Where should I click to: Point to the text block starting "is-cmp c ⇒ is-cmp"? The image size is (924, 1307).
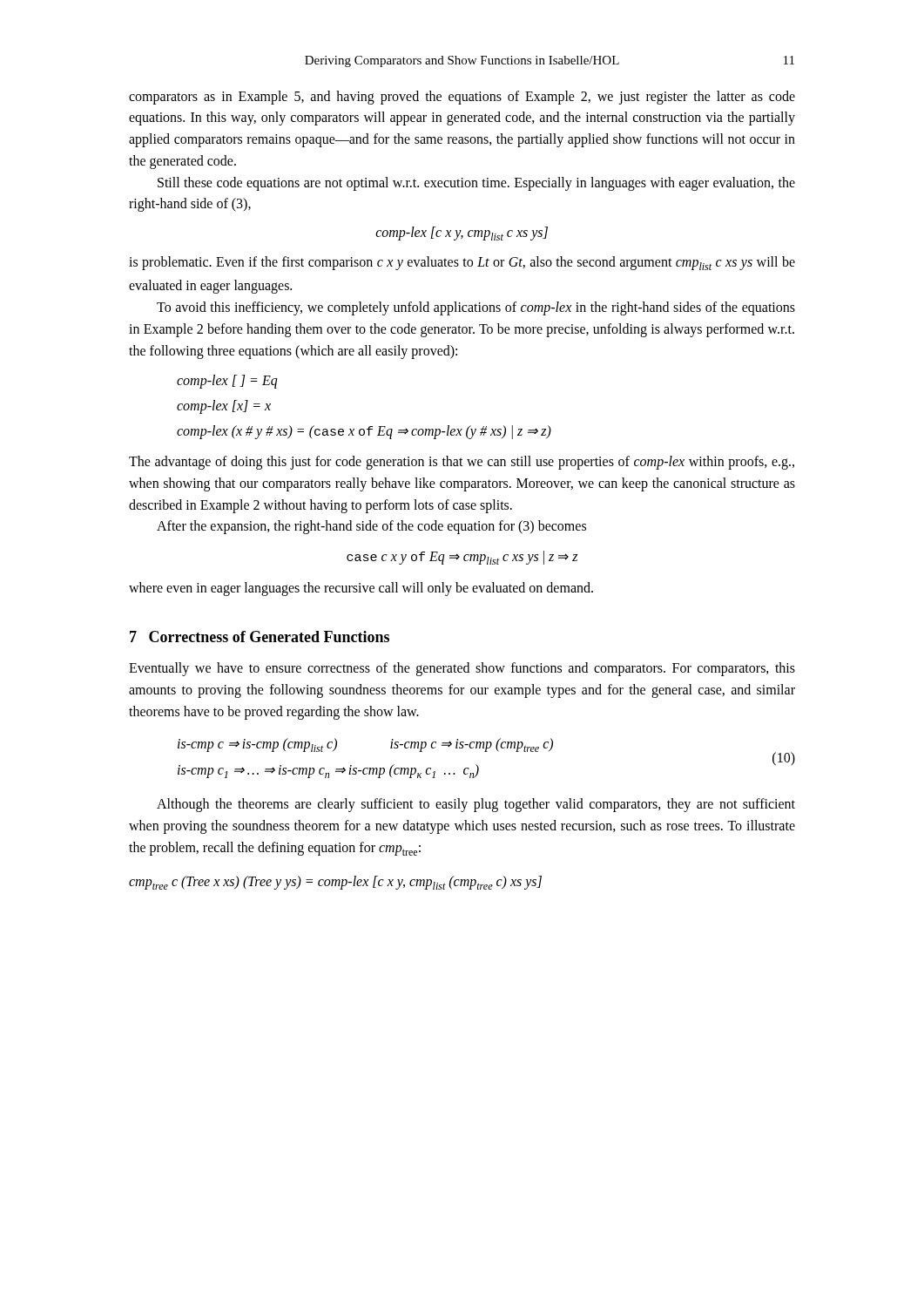tap(462, 758)
